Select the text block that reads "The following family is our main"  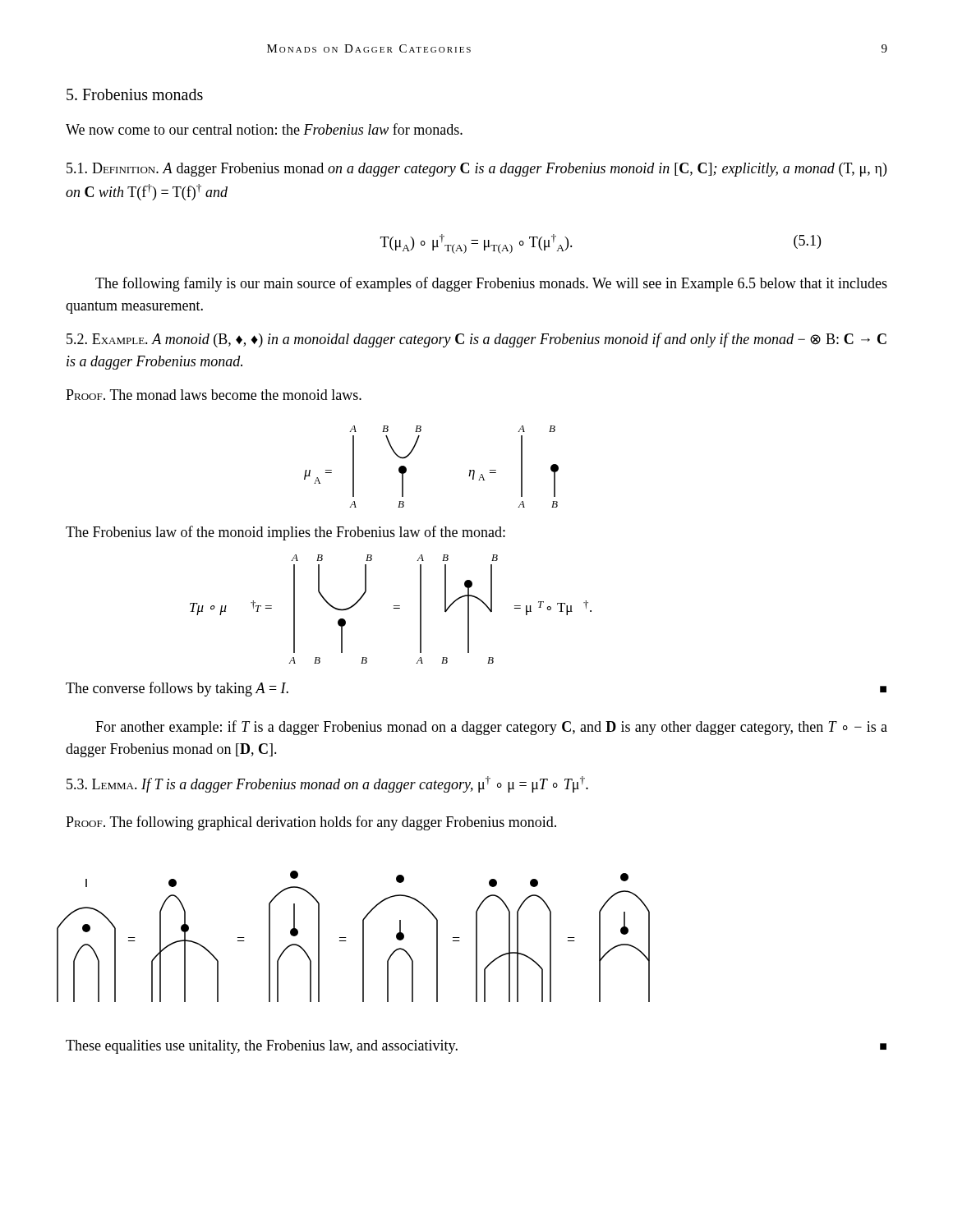pos(476,294)
